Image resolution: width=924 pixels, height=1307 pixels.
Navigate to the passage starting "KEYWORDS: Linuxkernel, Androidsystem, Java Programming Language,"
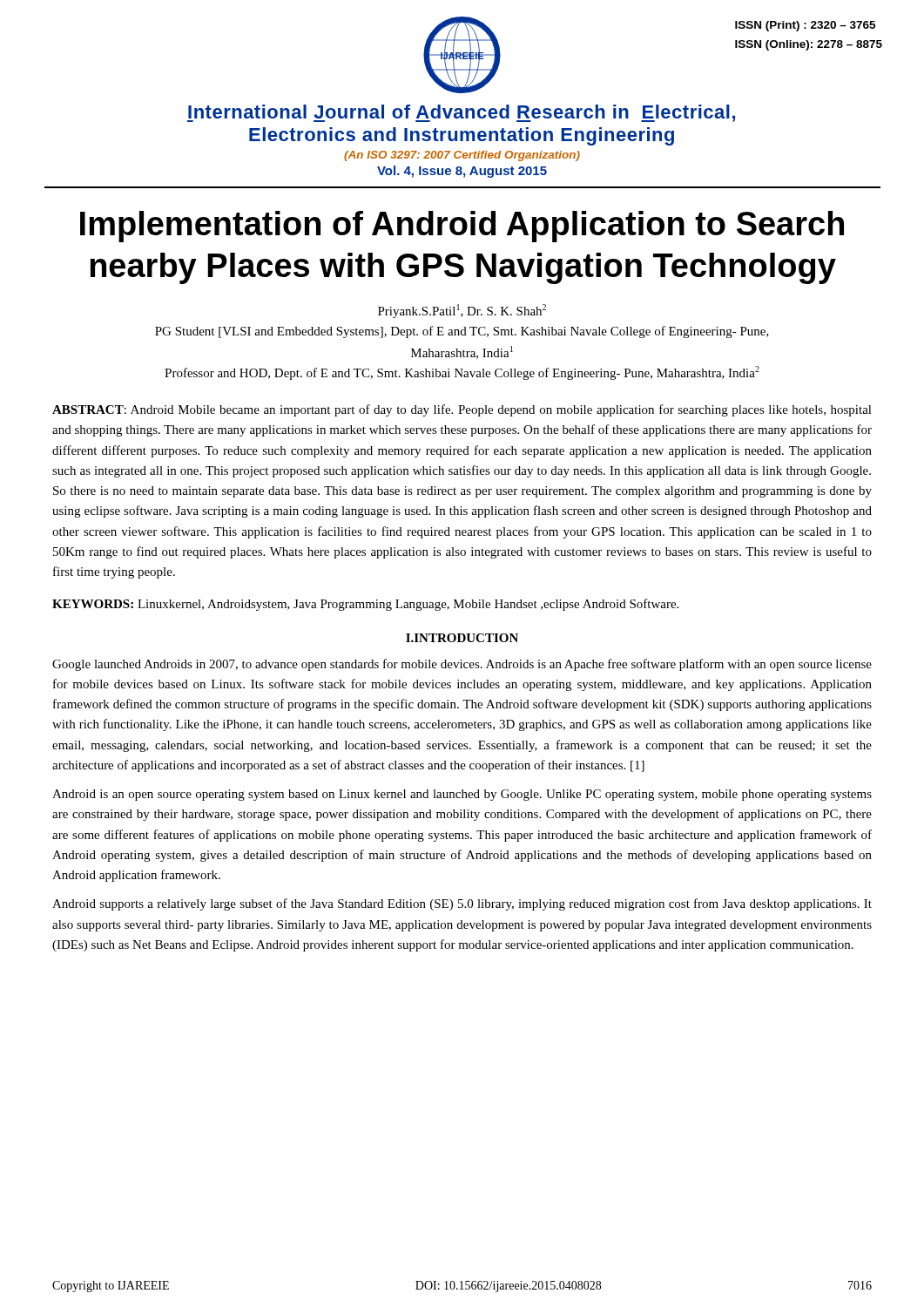(x=366, y=604)
